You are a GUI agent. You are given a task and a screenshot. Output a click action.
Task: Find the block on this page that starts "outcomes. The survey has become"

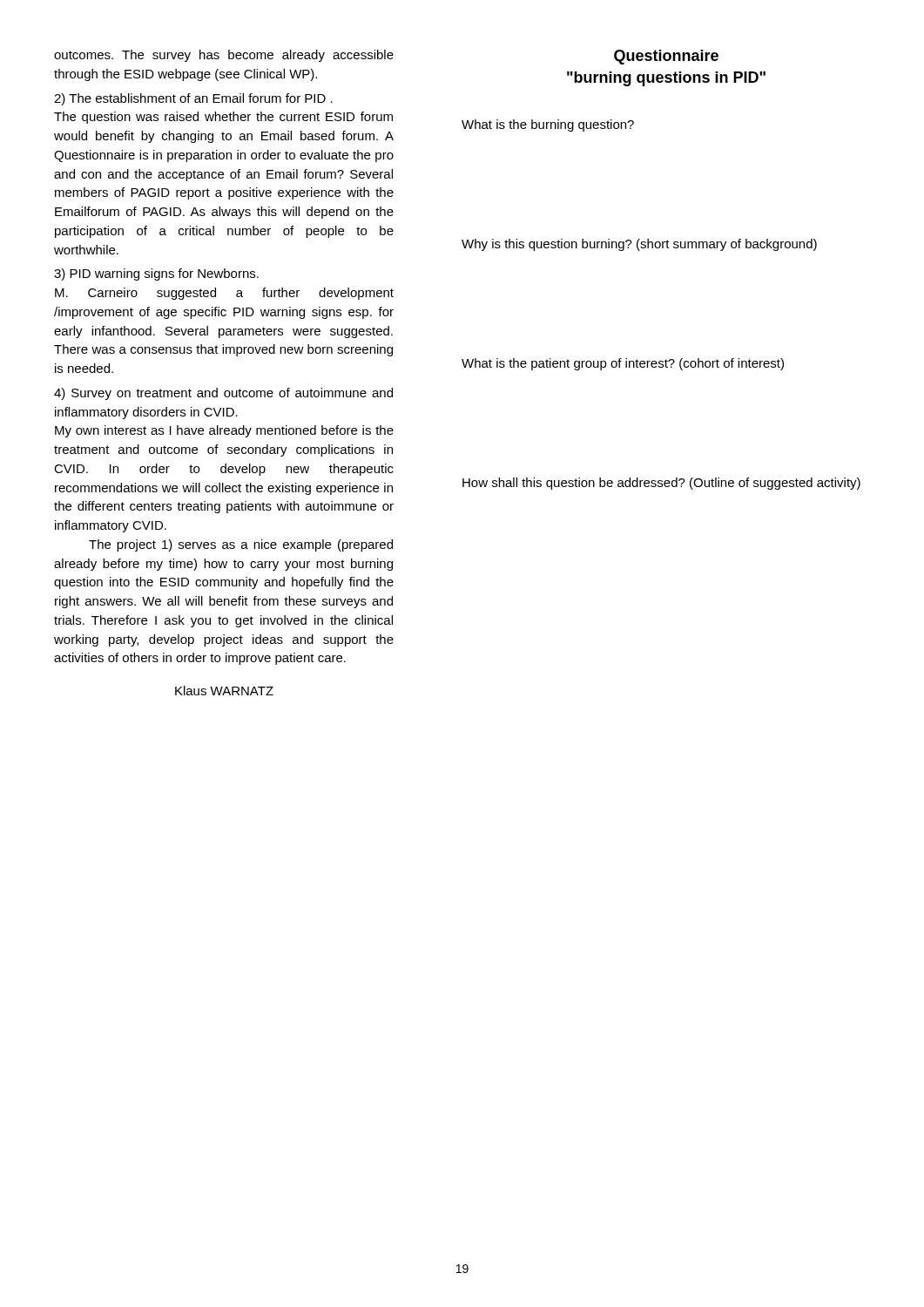[224, 356]
